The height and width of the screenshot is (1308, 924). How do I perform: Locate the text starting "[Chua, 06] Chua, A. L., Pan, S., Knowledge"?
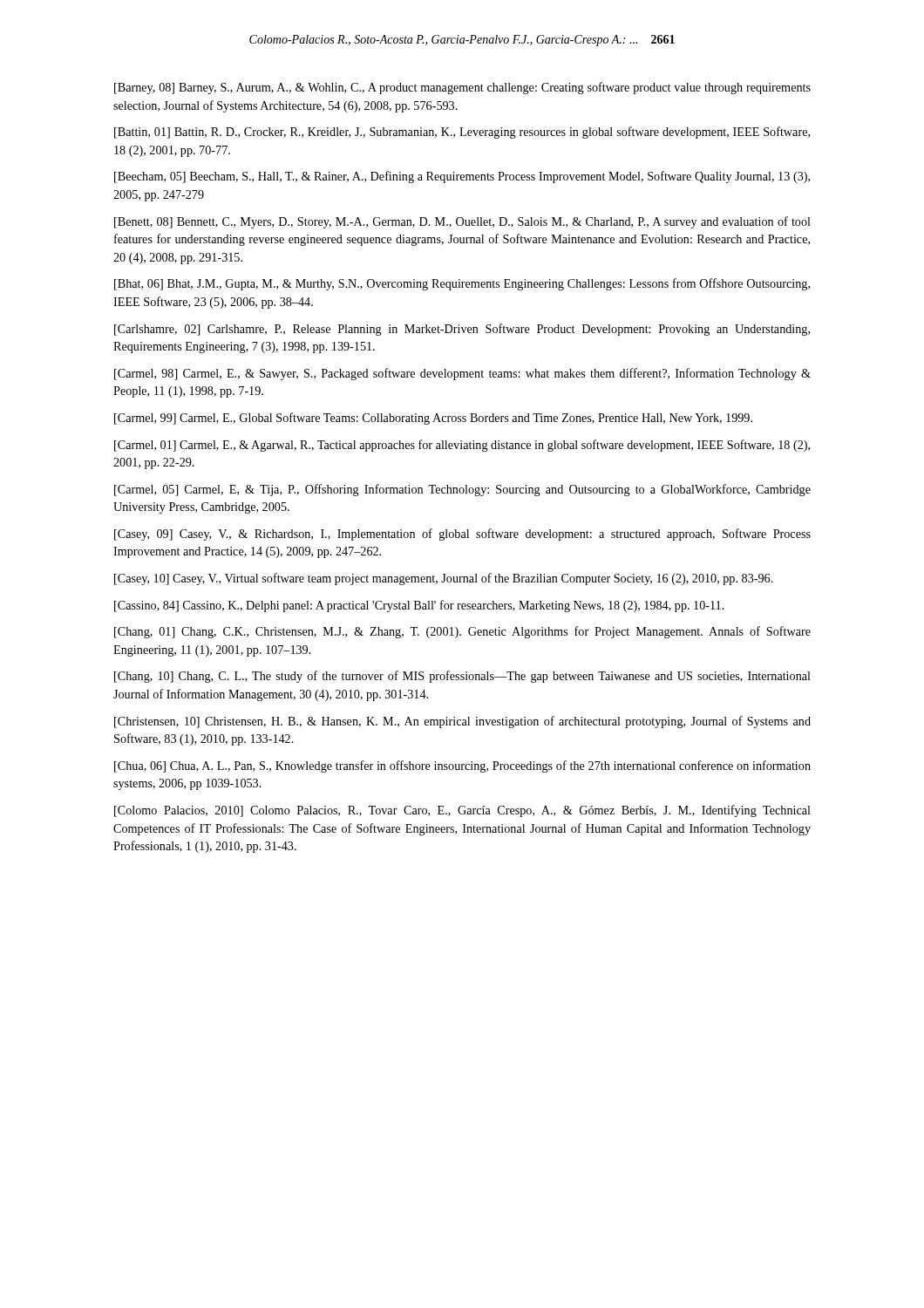tap(462, 774)
